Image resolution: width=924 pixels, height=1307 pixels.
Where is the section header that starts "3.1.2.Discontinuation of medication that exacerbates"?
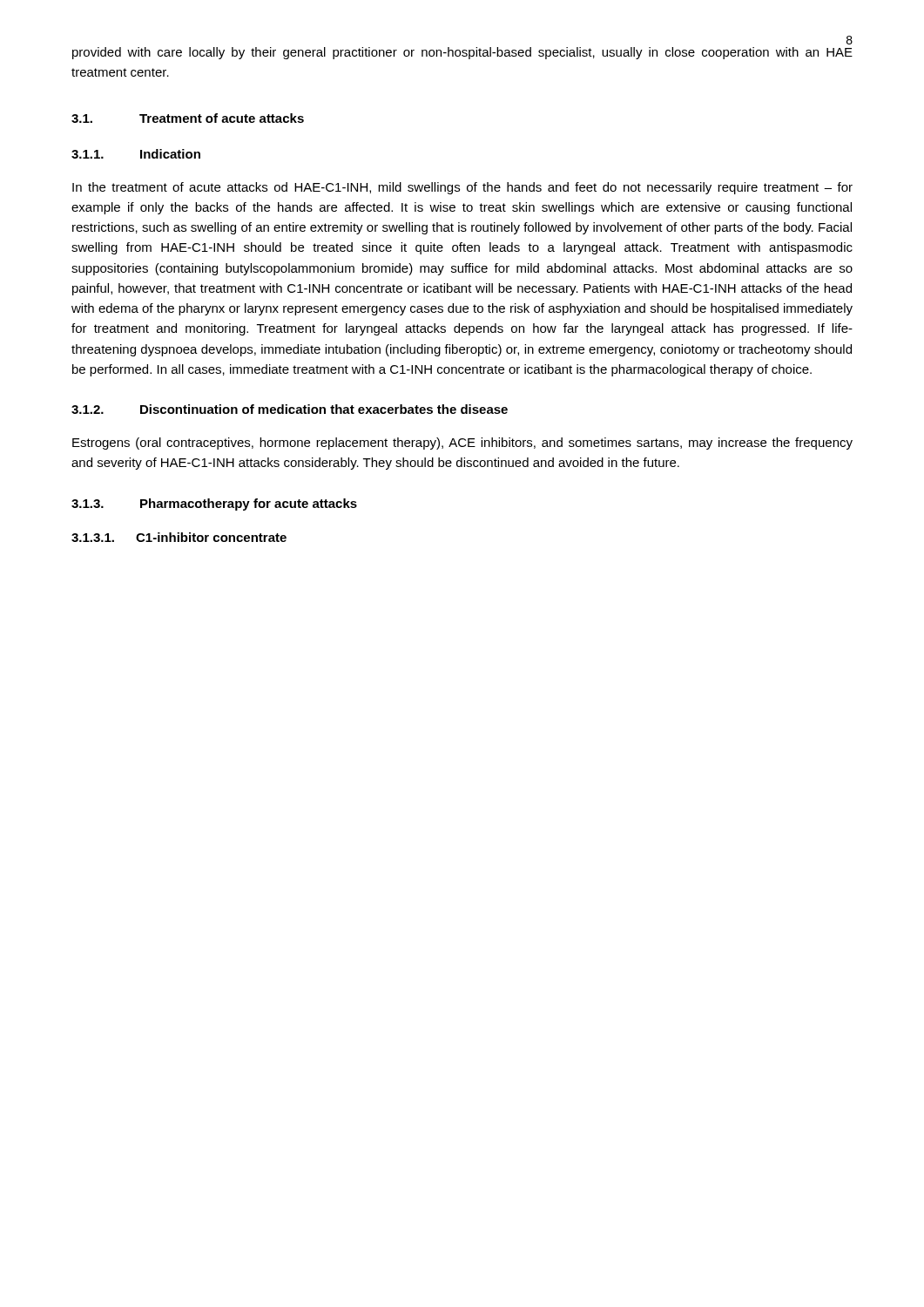point(290,409)
